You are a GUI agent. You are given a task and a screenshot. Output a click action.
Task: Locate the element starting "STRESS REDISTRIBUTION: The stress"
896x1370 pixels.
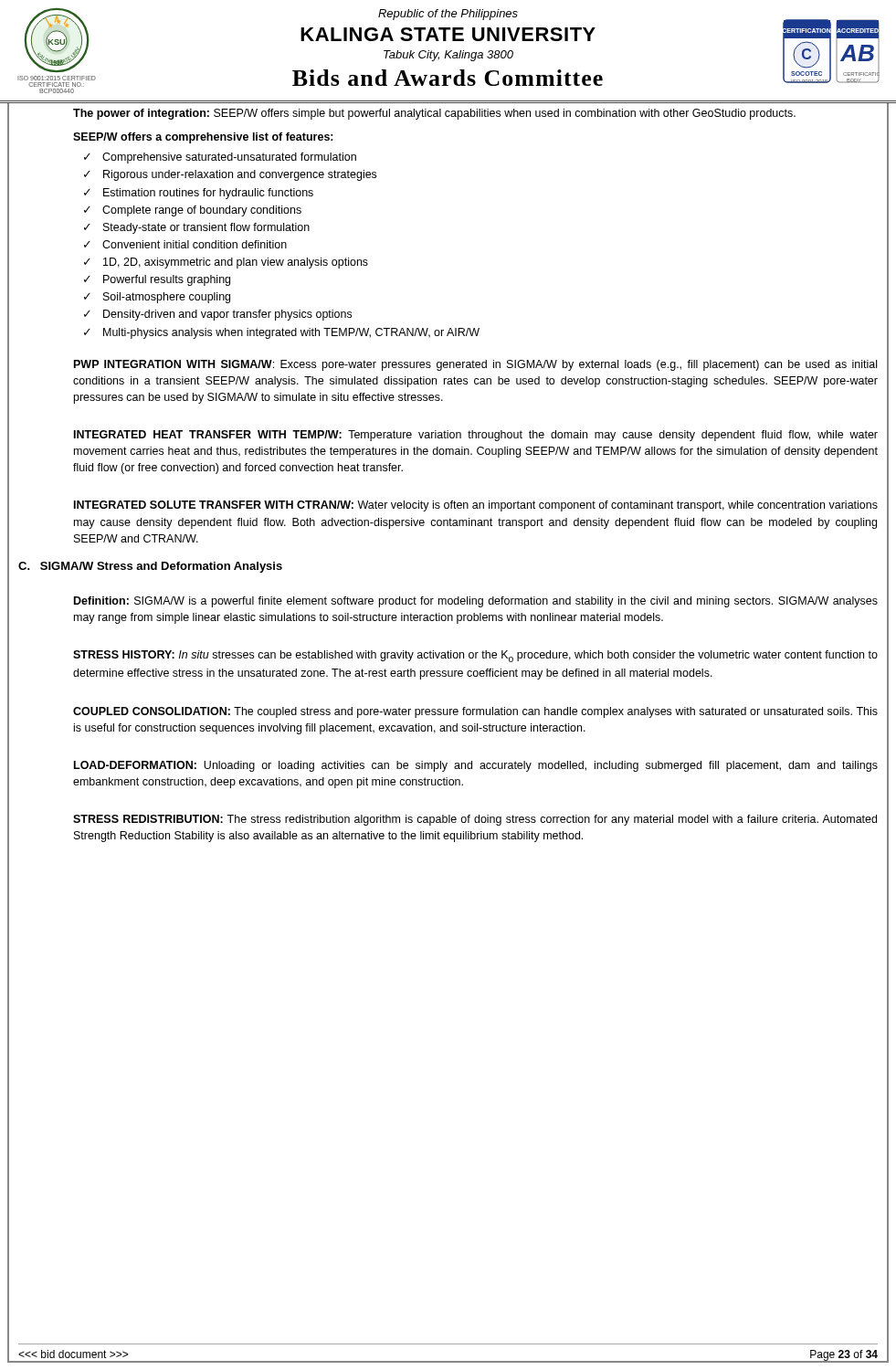coord(448,828)
